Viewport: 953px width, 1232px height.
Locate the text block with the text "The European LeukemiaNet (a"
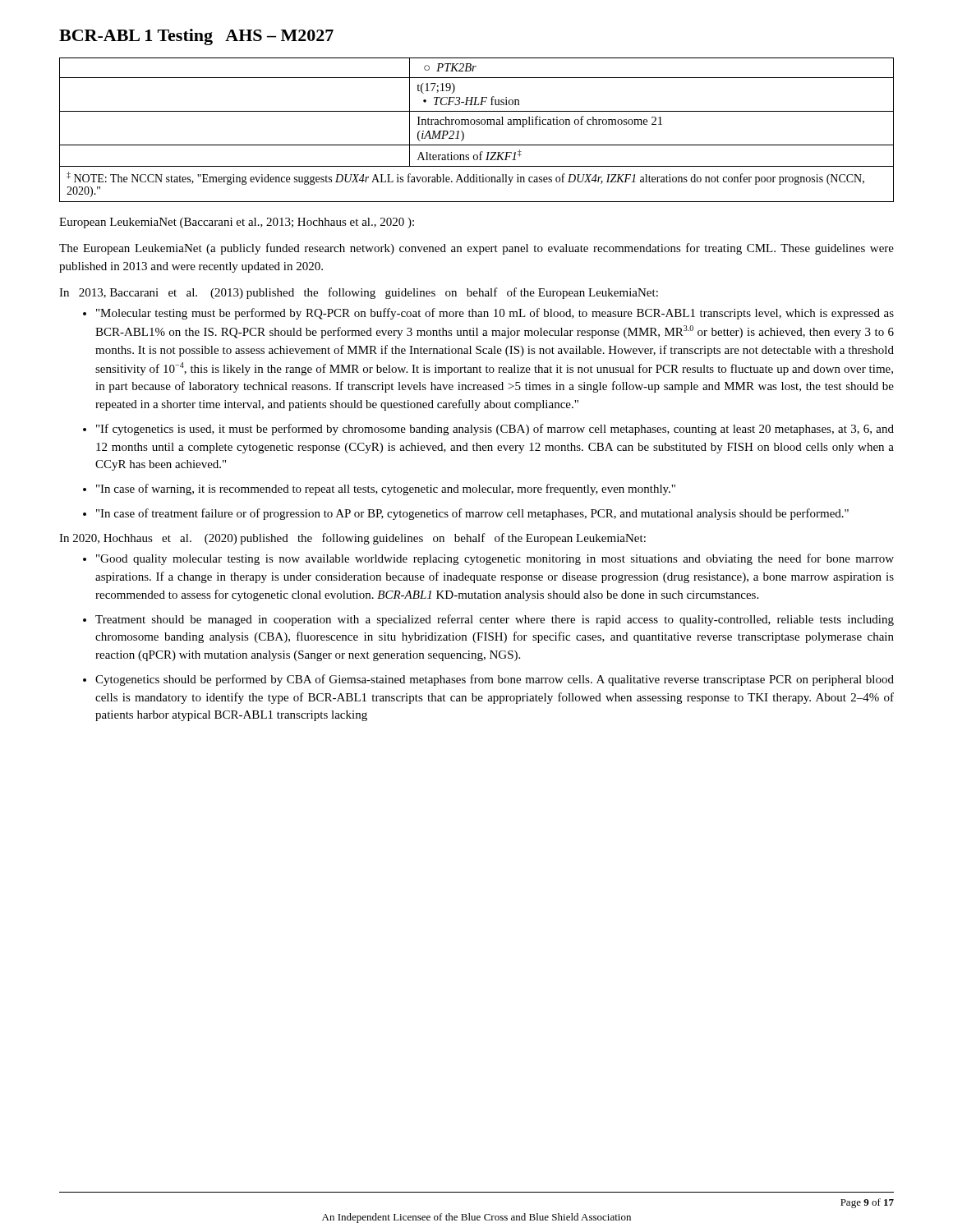[476, 257]
